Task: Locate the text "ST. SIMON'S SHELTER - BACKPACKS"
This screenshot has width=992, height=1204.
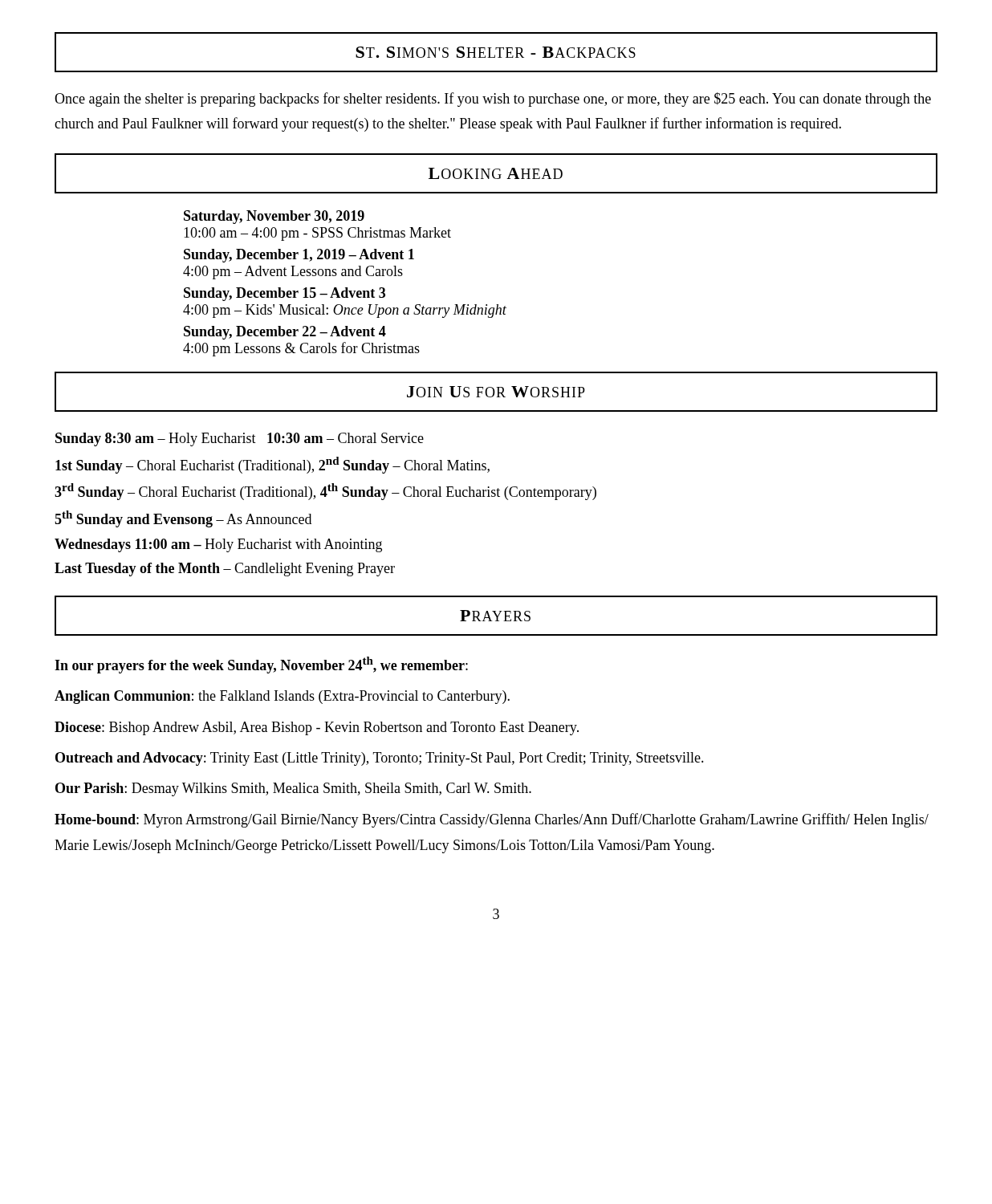Action: point(496,52)
